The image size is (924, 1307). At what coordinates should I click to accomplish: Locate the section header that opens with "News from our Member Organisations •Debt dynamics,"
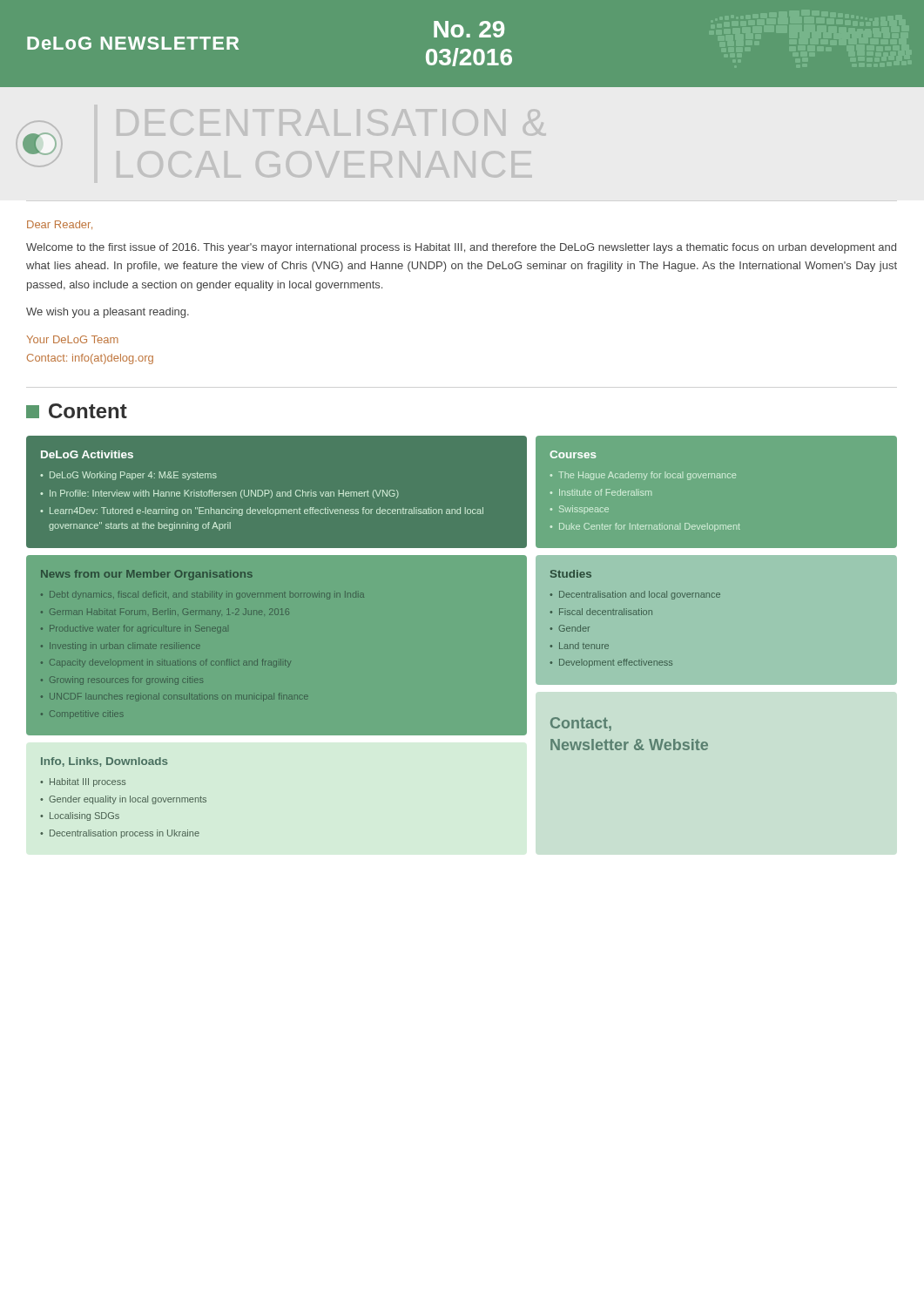click(x=147, y=575)
